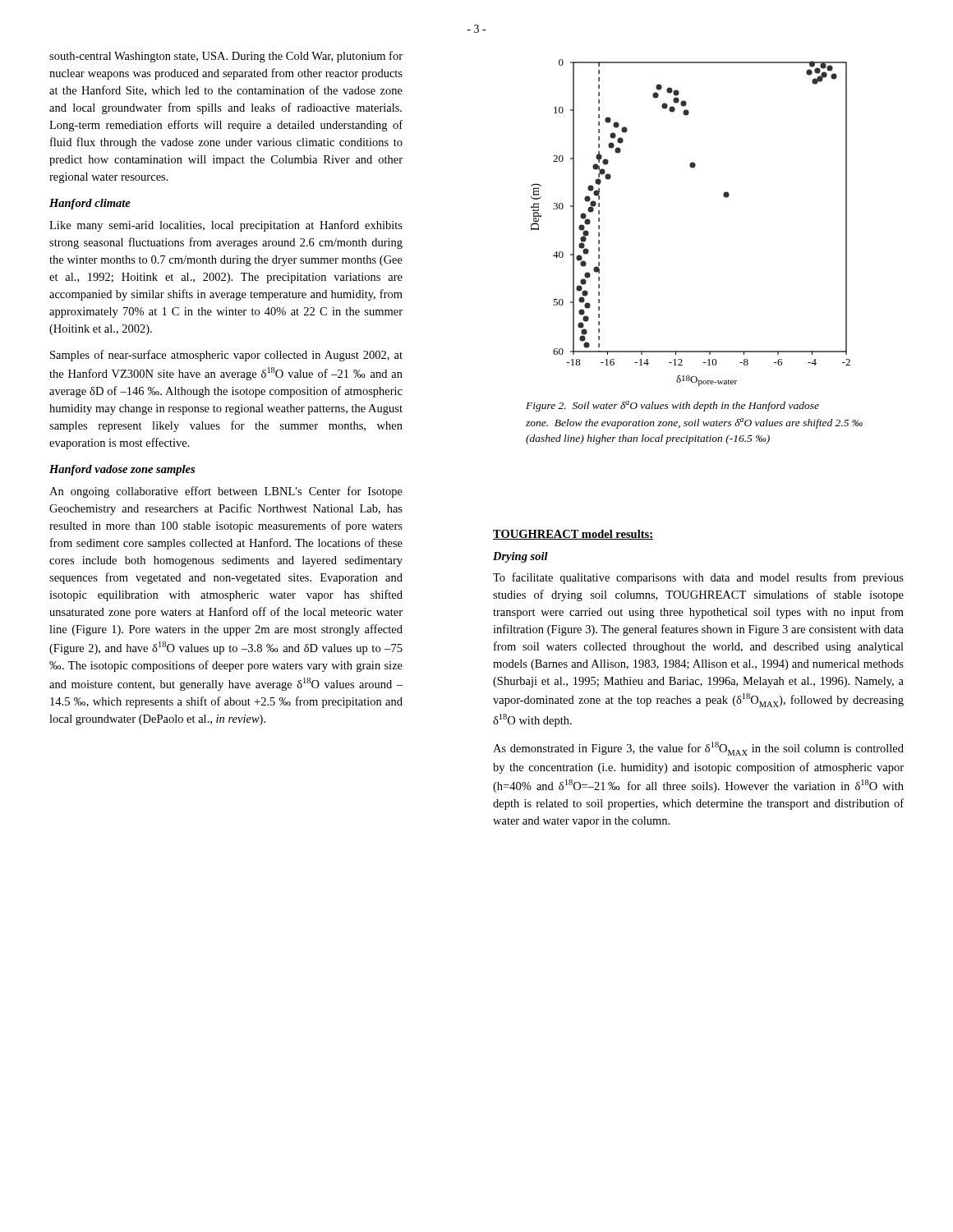Select the region starting "An ongoing collaborative effort between"

click(226, 605)
